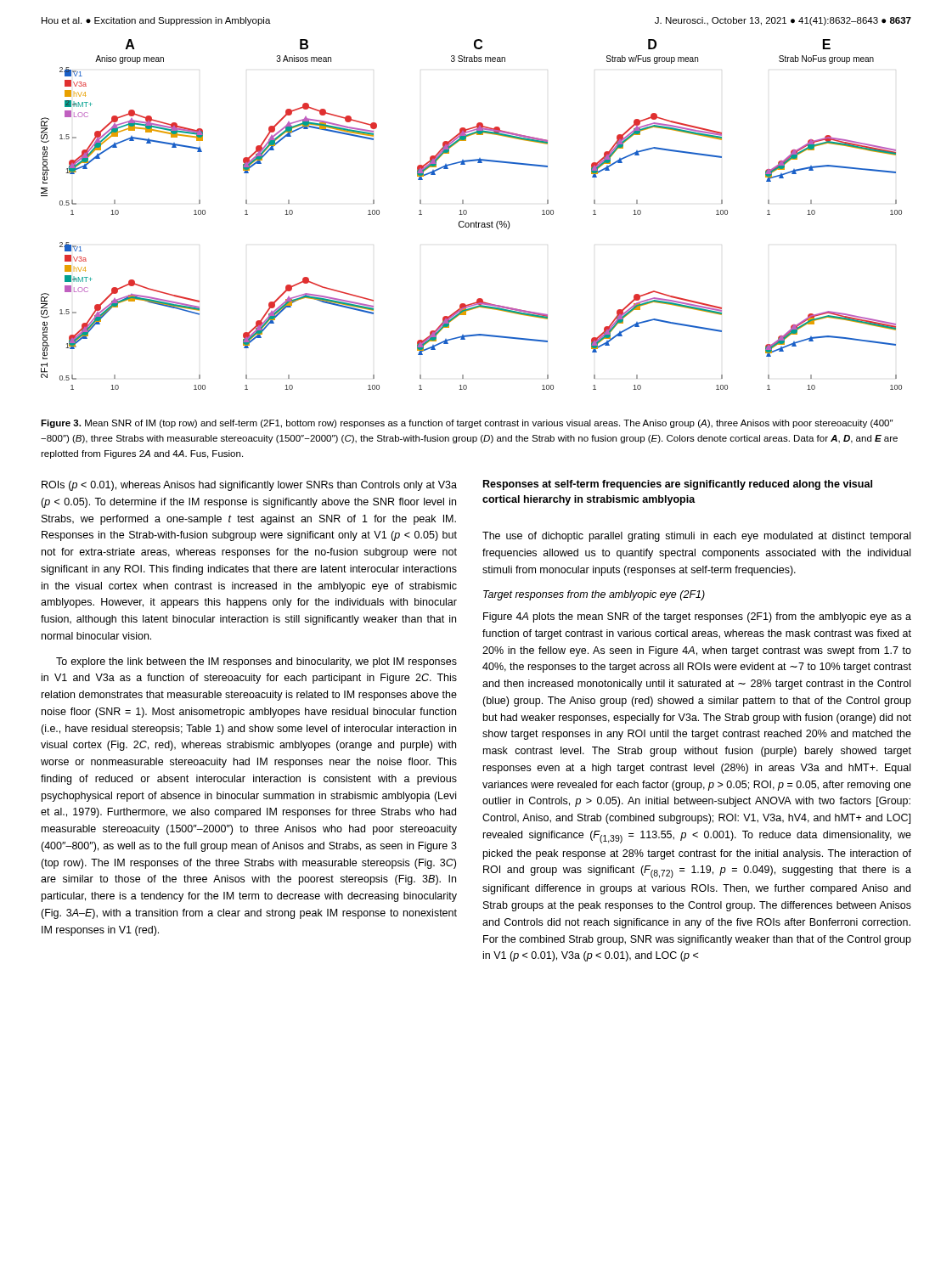Click the passage that begins "ROIs (p <"
The image size is (952, 1274).
[249, 708]
